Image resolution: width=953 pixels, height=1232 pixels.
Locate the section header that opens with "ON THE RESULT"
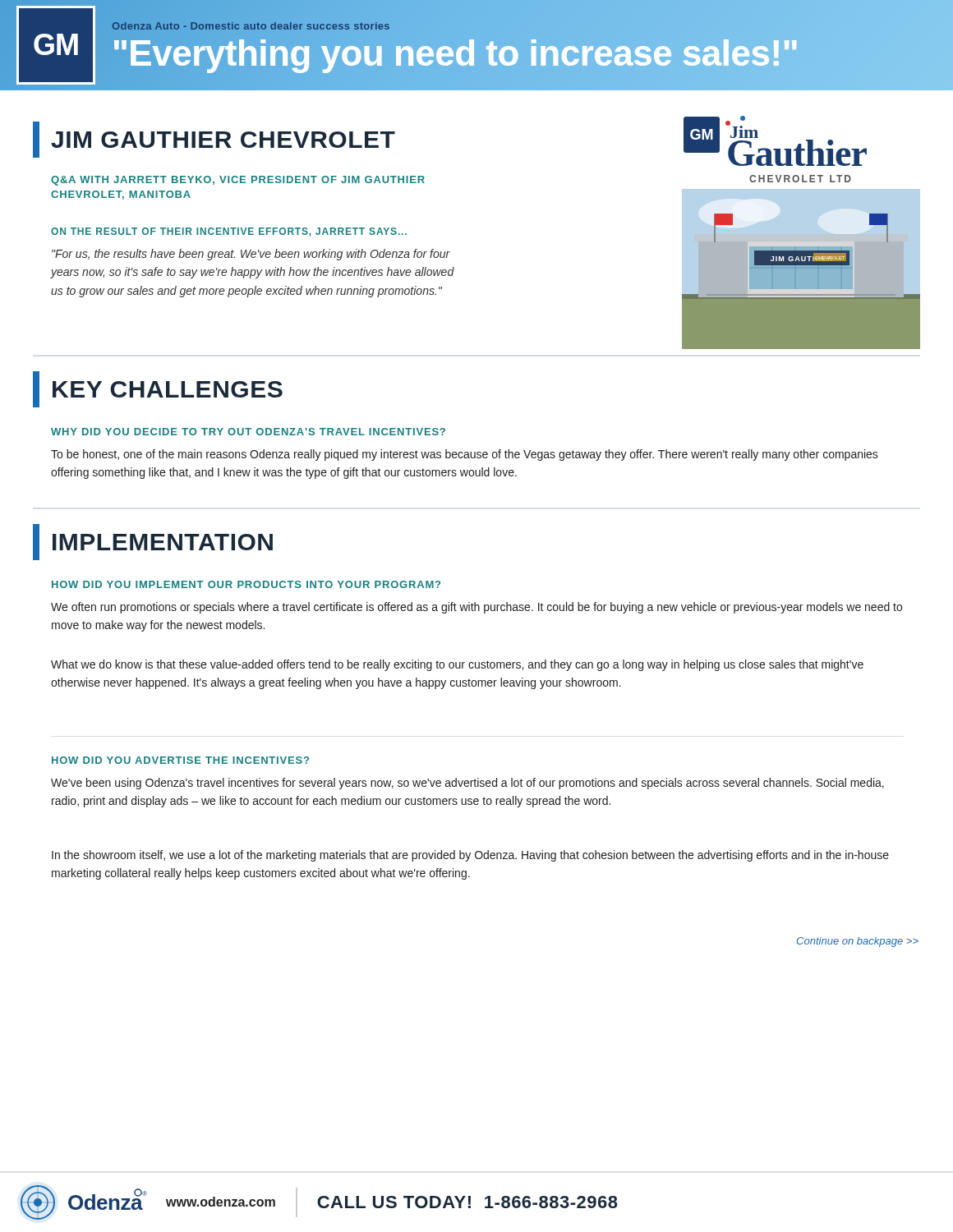click(229, 232)
